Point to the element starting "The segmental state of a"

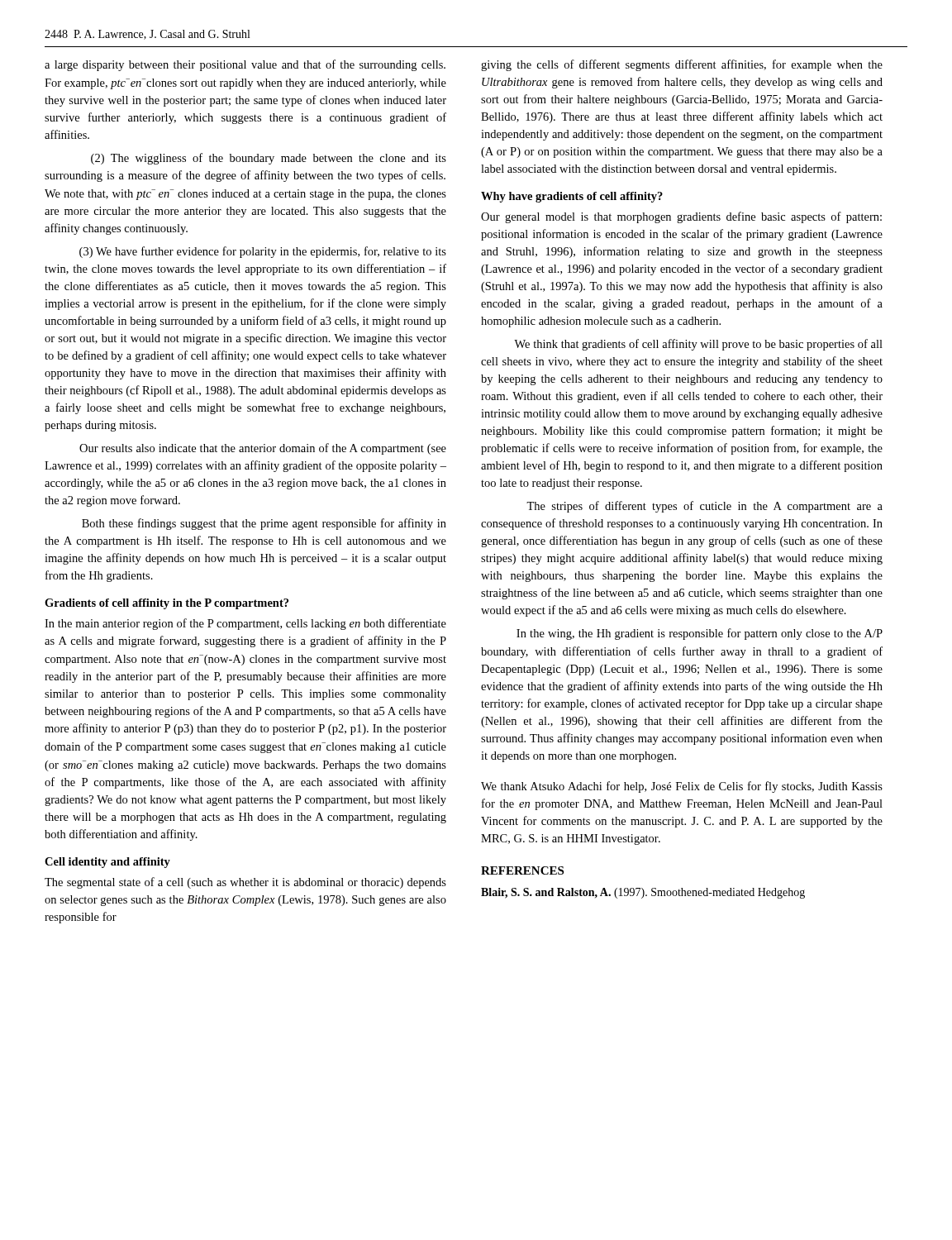[245, 900]
